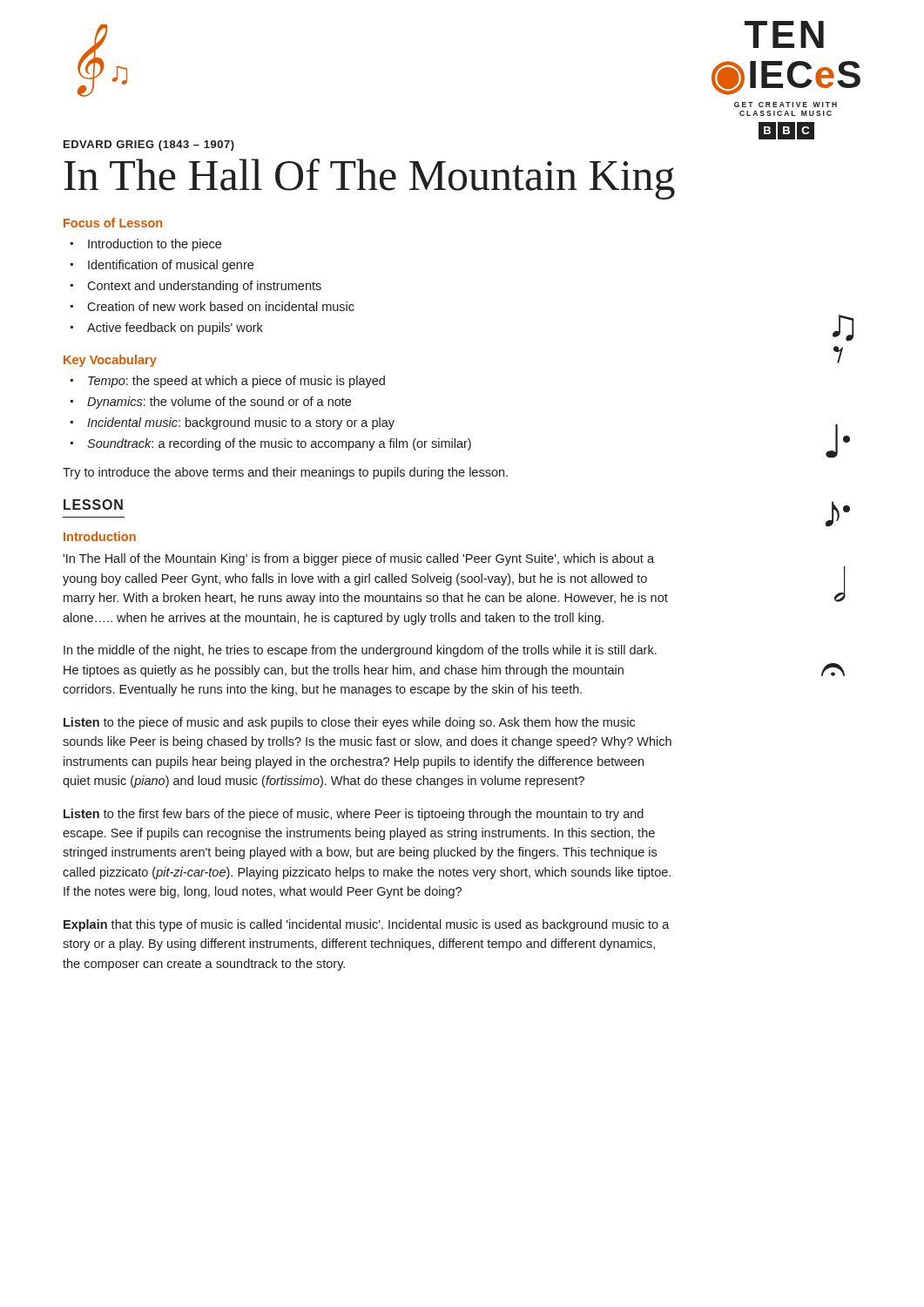
Task: Click on the text starting "Soundtrack: a recording of the"
Action: 279,443
